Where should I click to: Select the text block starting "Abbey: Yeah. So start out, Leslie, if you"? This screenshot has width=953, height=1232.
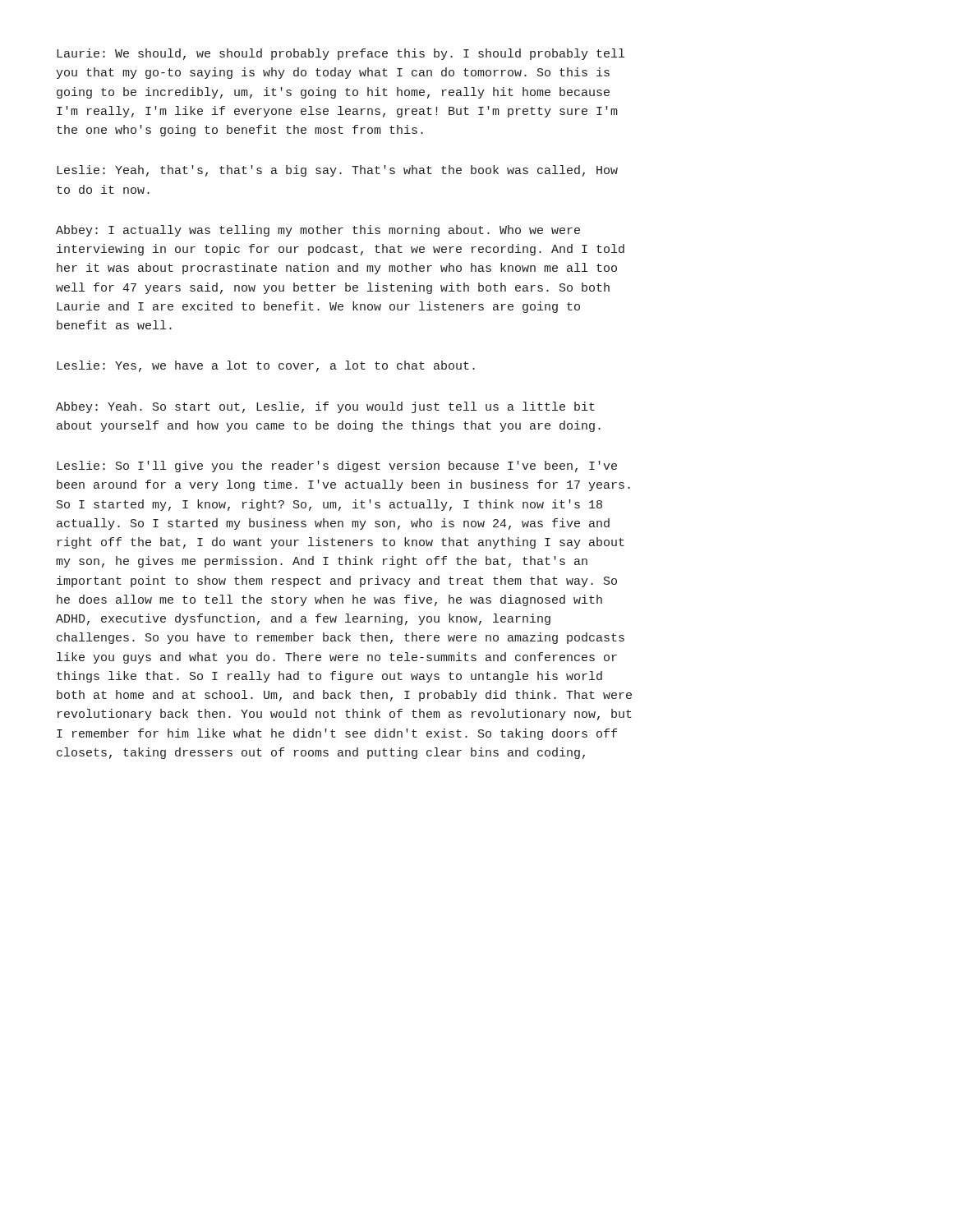[329, 417]
